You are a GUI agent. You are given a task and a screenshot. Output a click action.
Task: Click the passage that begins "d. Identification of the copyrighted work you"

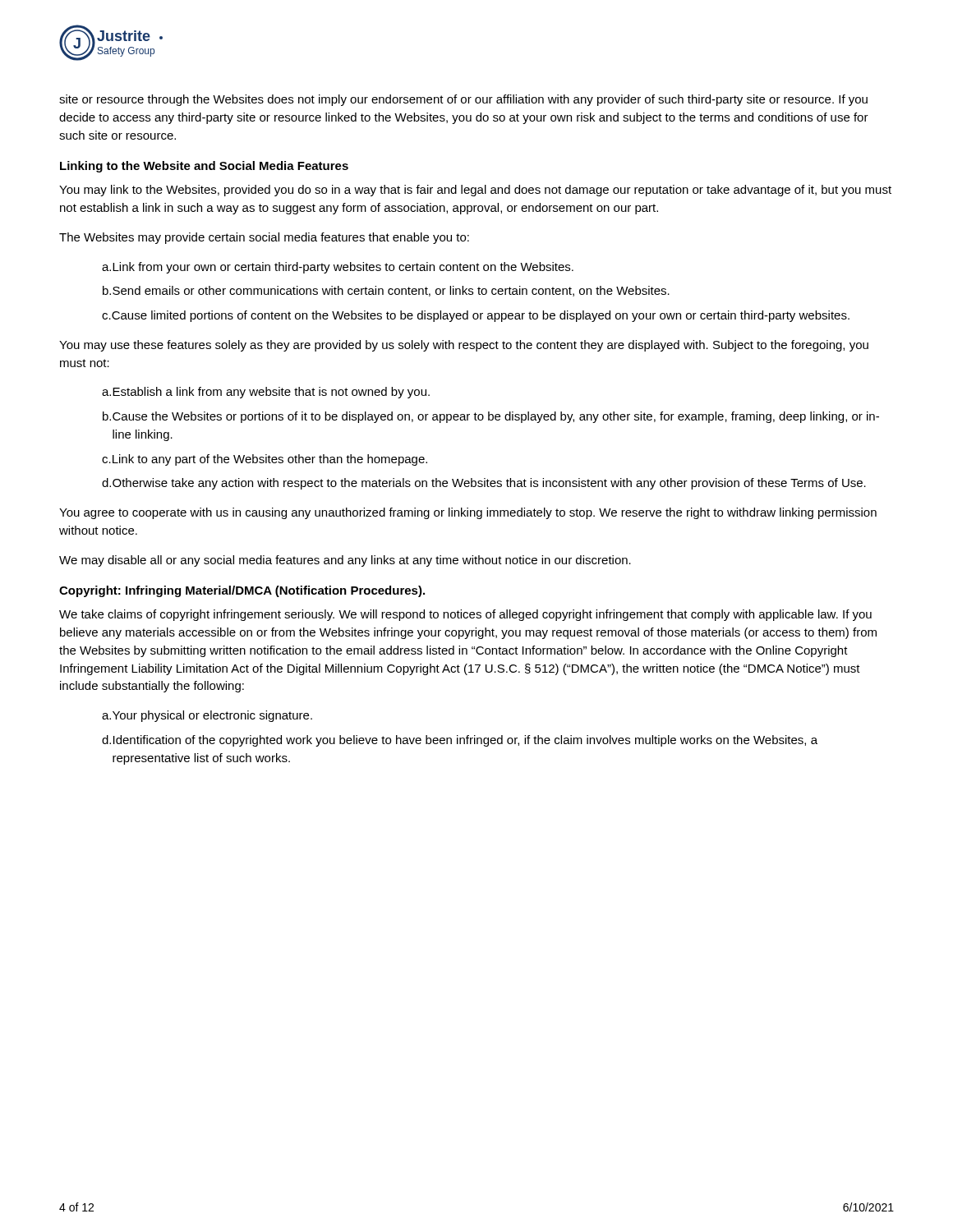(476, 749)
